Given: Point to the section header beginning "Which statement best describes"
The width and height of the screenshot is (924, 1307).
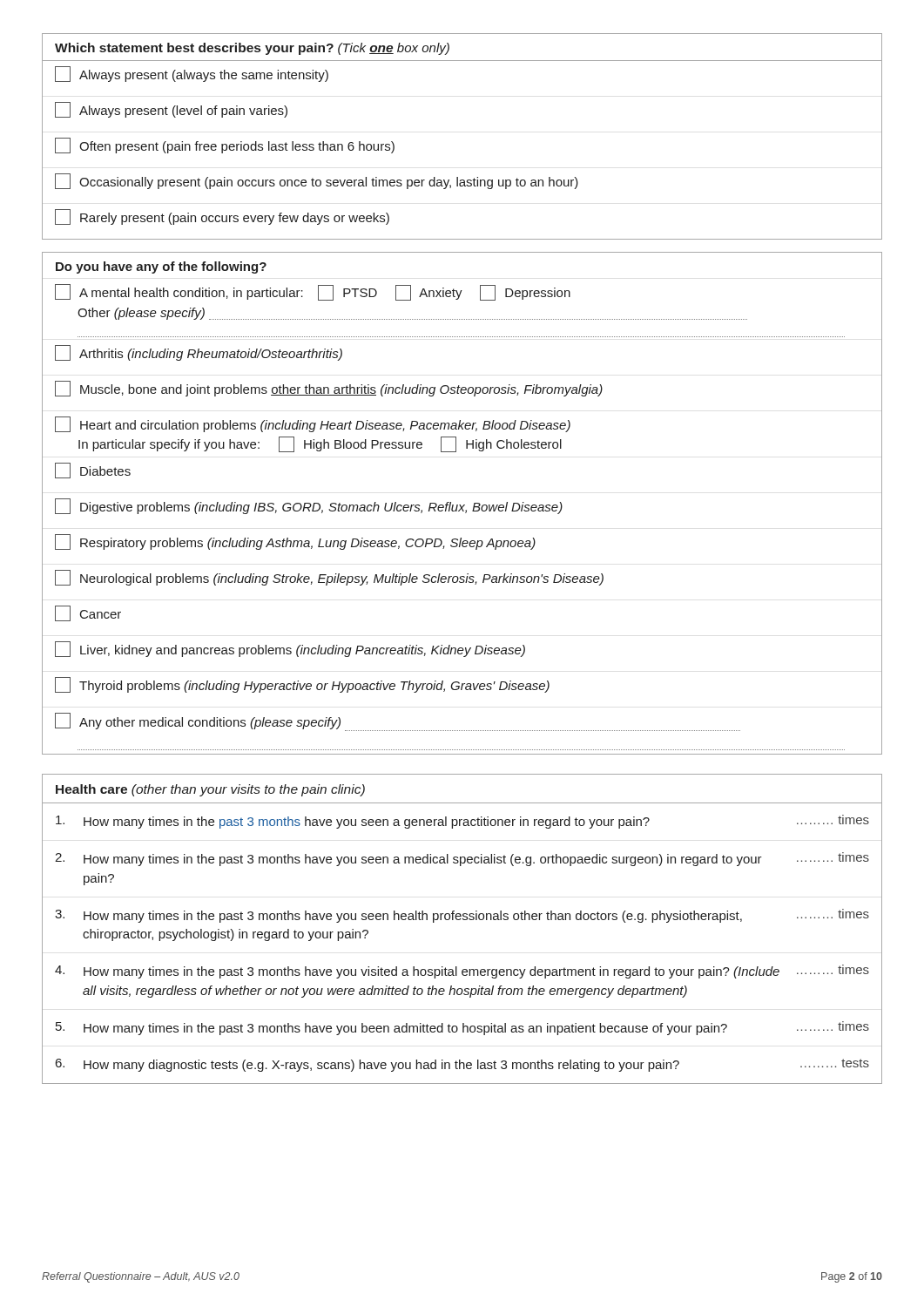Looking at the screenshot, I should point(252,49).
